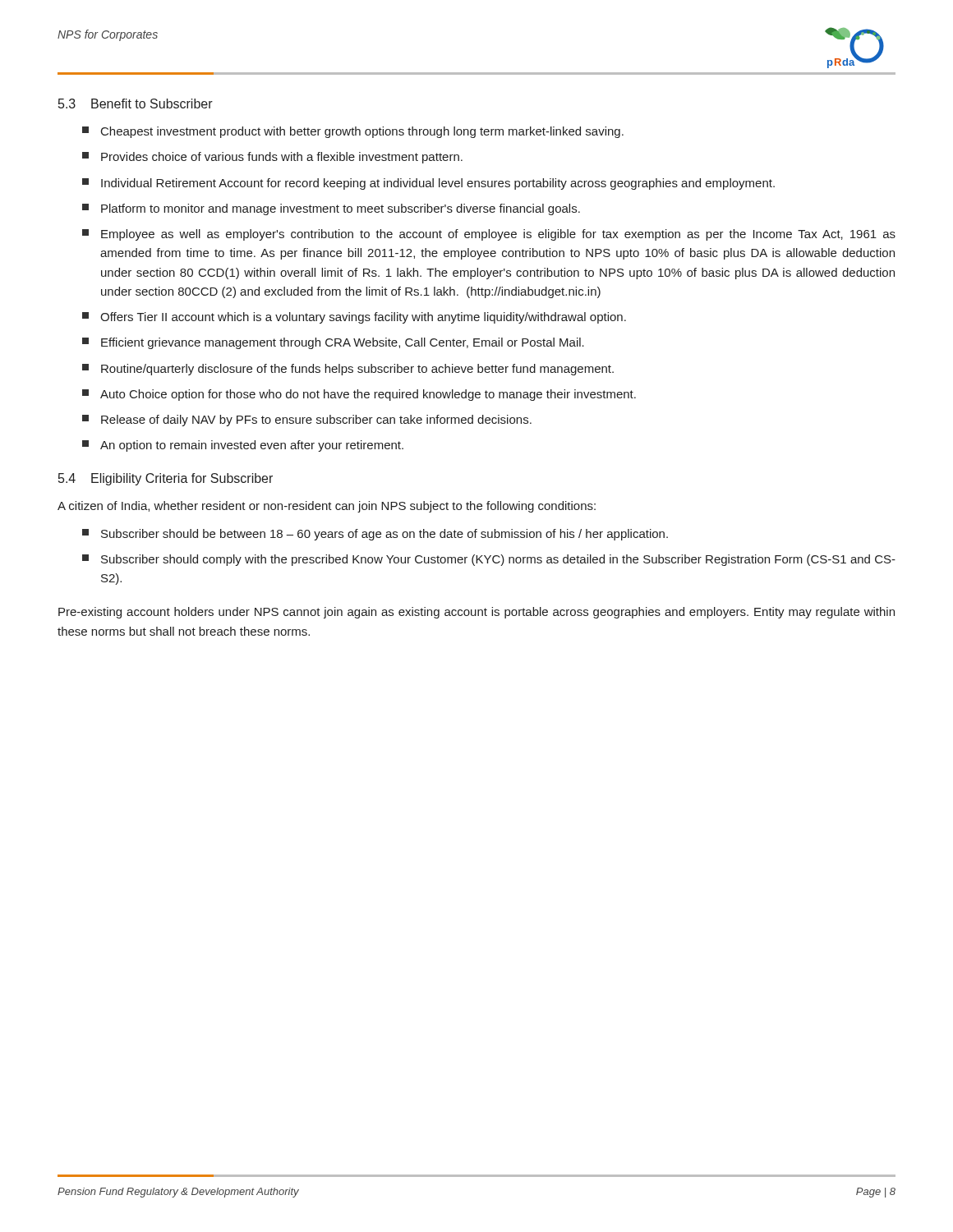The height and width of the screenshot is (1232, 953).
Task: Click the passage that begins "Offers Tier II"
Action: point(489,317)
